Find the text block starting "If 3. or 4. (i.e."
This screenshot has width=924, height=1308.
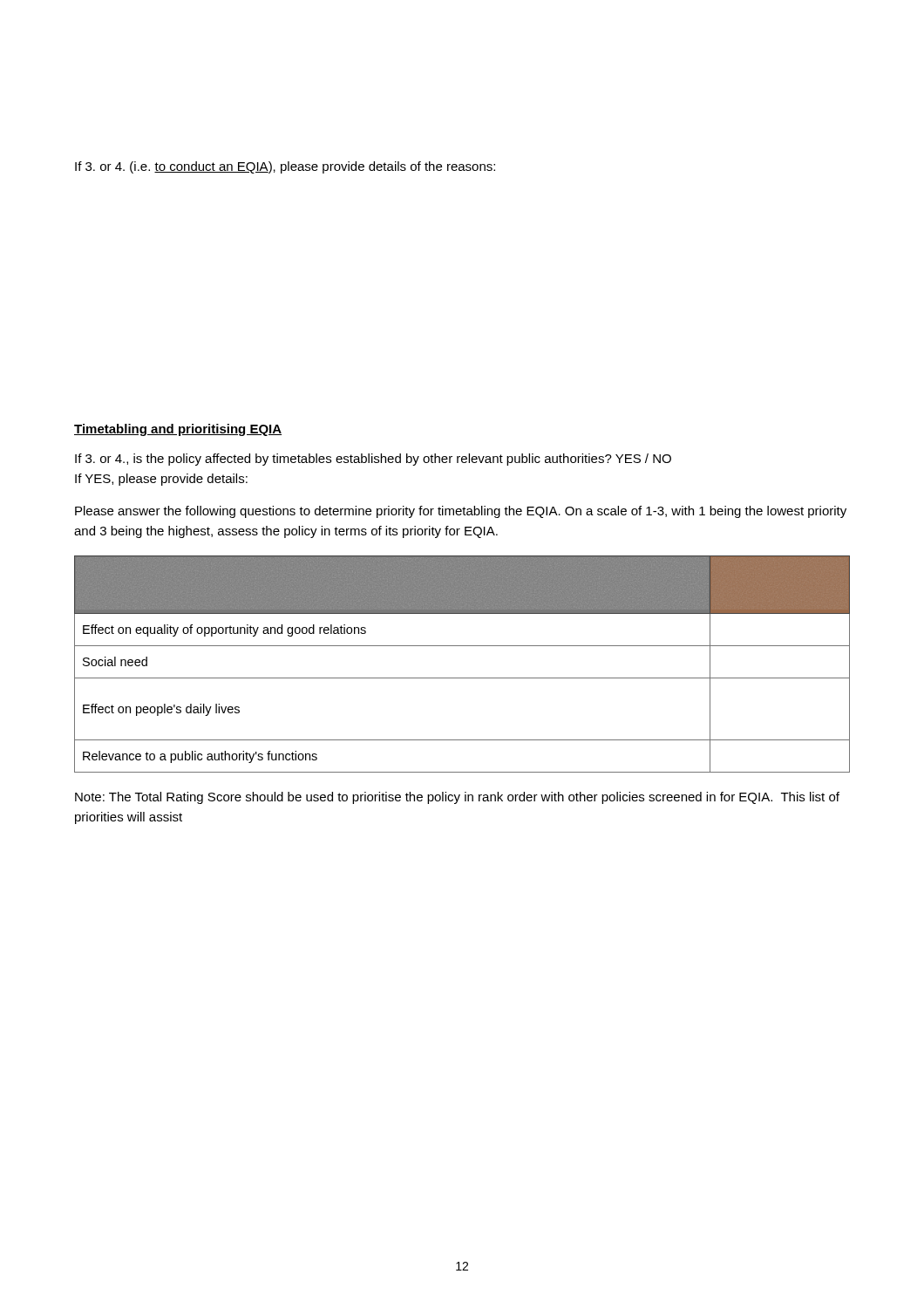point(285,166)
